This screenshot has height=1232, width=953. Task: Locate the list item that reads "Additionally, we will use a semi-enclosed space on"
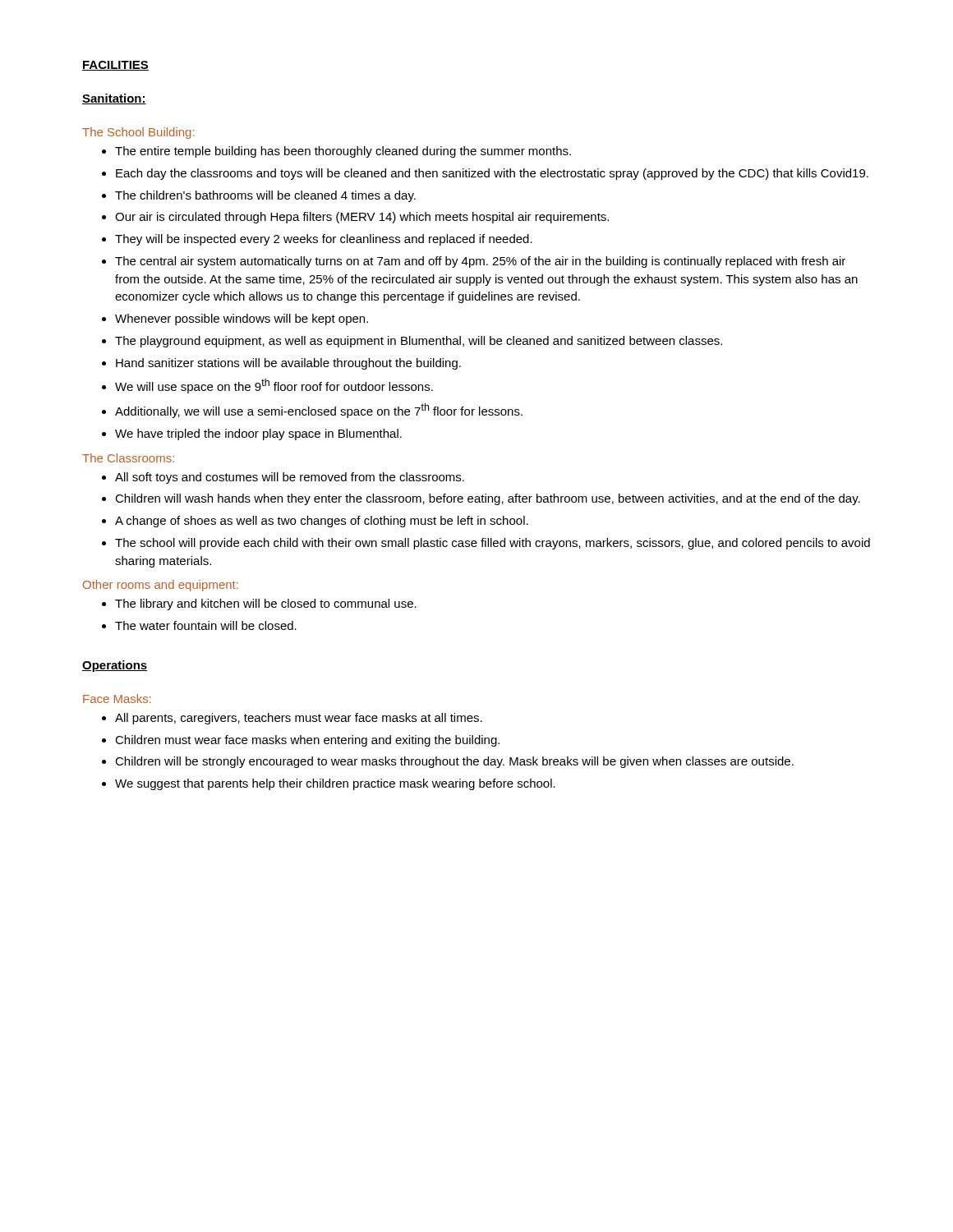coord(319,410)
